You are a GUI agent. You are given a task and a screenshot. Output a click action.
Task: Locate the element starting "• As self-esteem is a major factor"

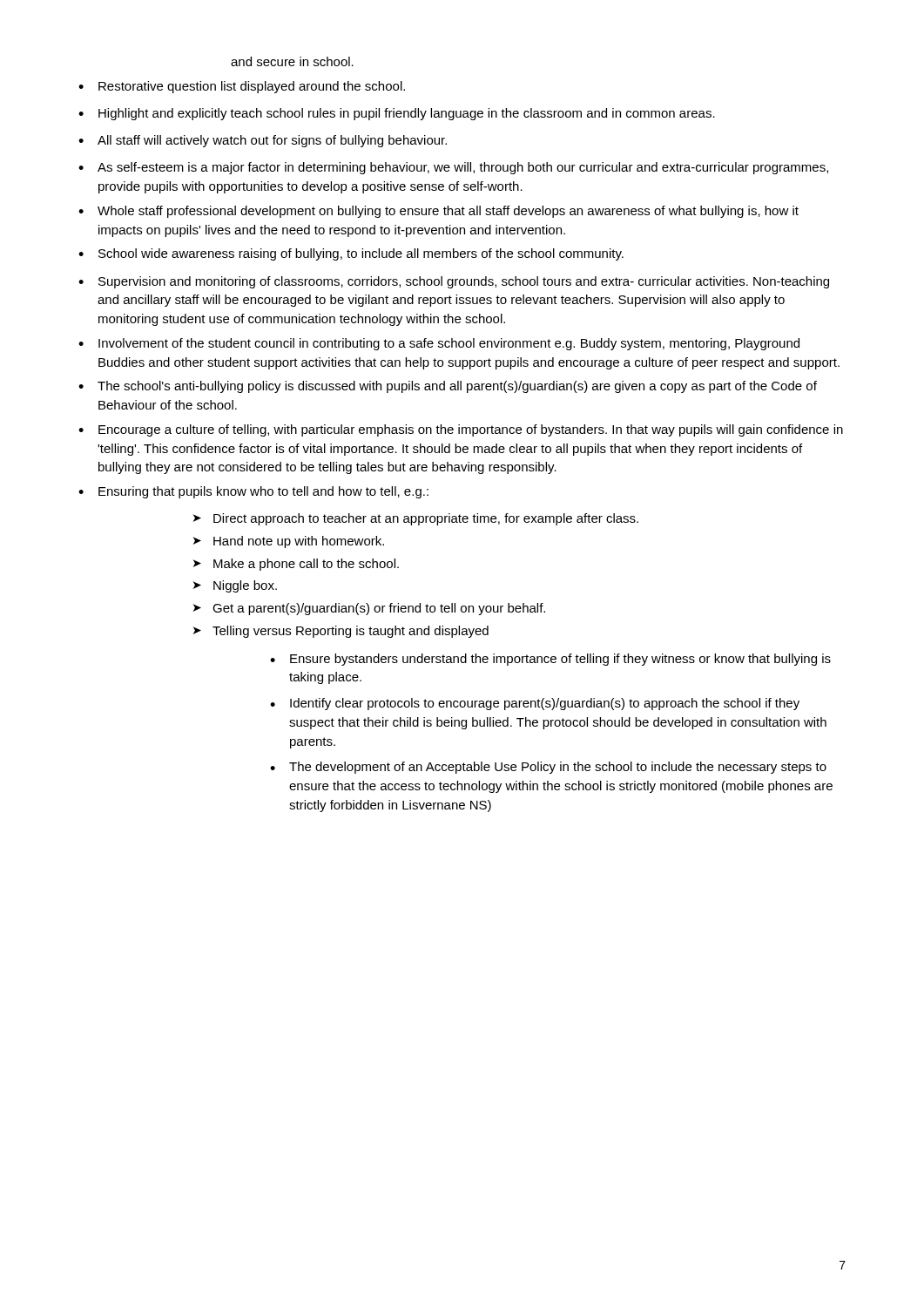click(x=462, y=177)
